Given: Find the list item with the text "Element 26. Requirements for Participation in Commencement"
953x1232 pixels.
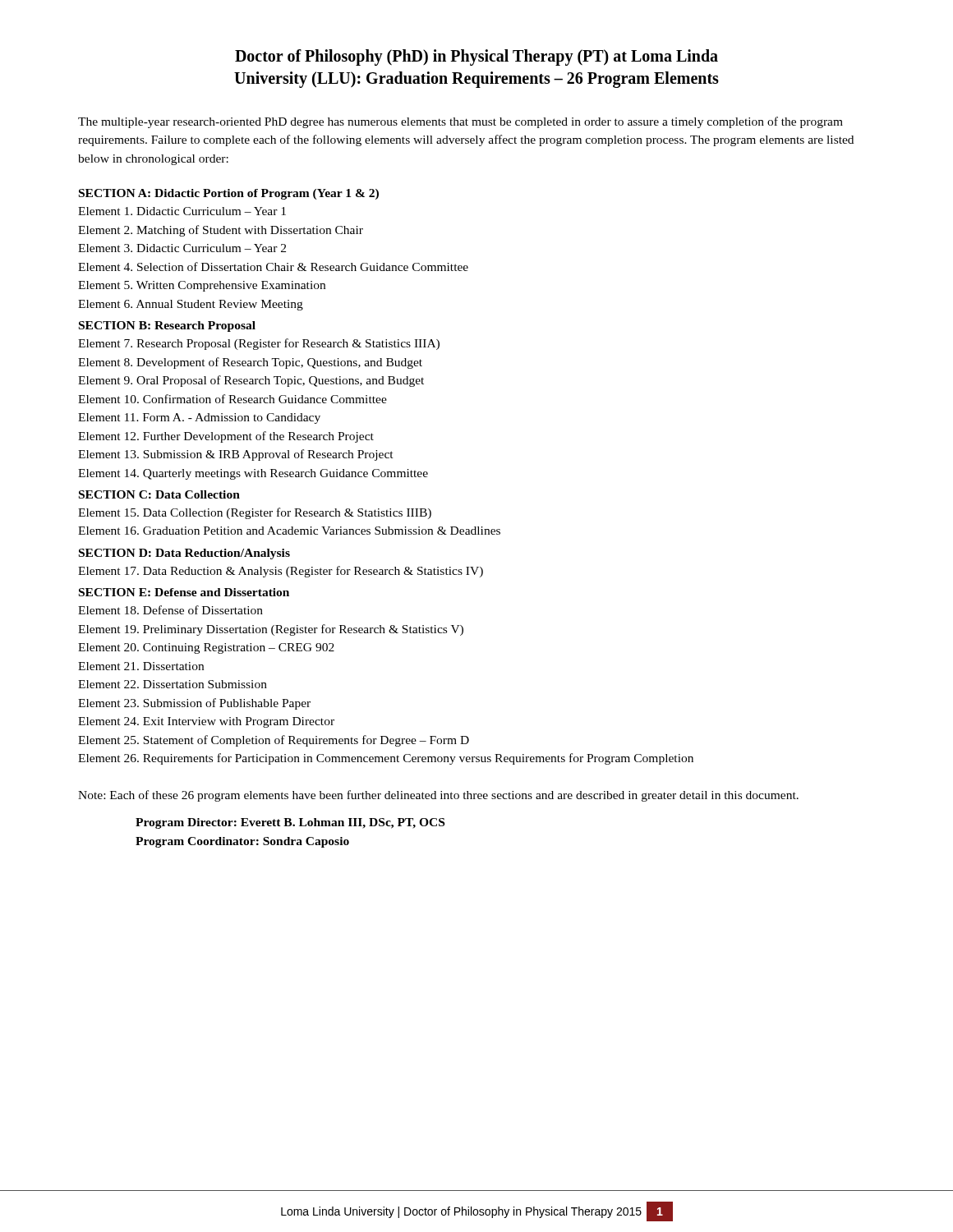Looking at the screenshot, I should pyautogui.click(x=386, y=758).
